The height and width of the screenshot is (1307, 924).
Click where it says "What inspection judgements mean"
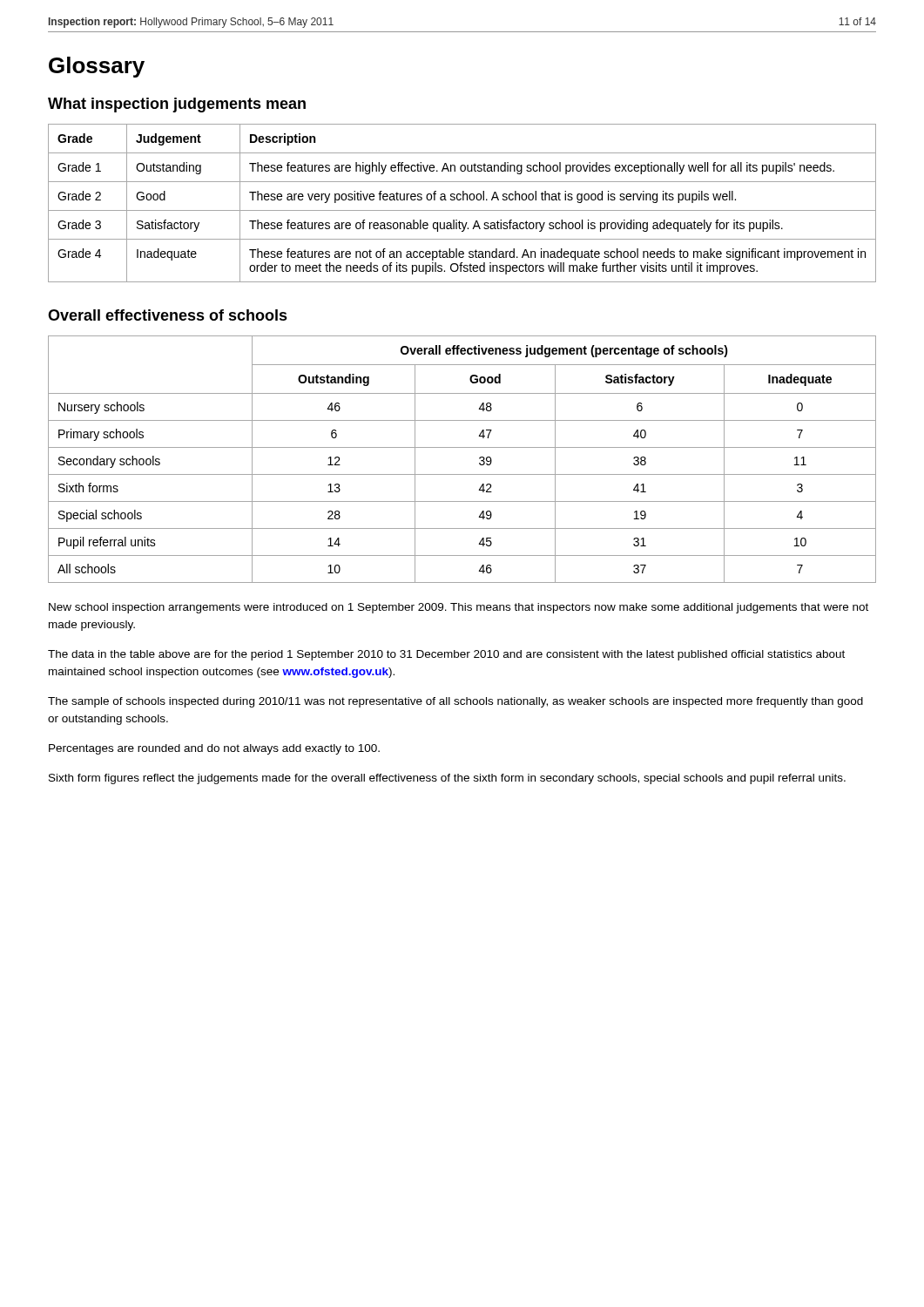coord(177,105)
